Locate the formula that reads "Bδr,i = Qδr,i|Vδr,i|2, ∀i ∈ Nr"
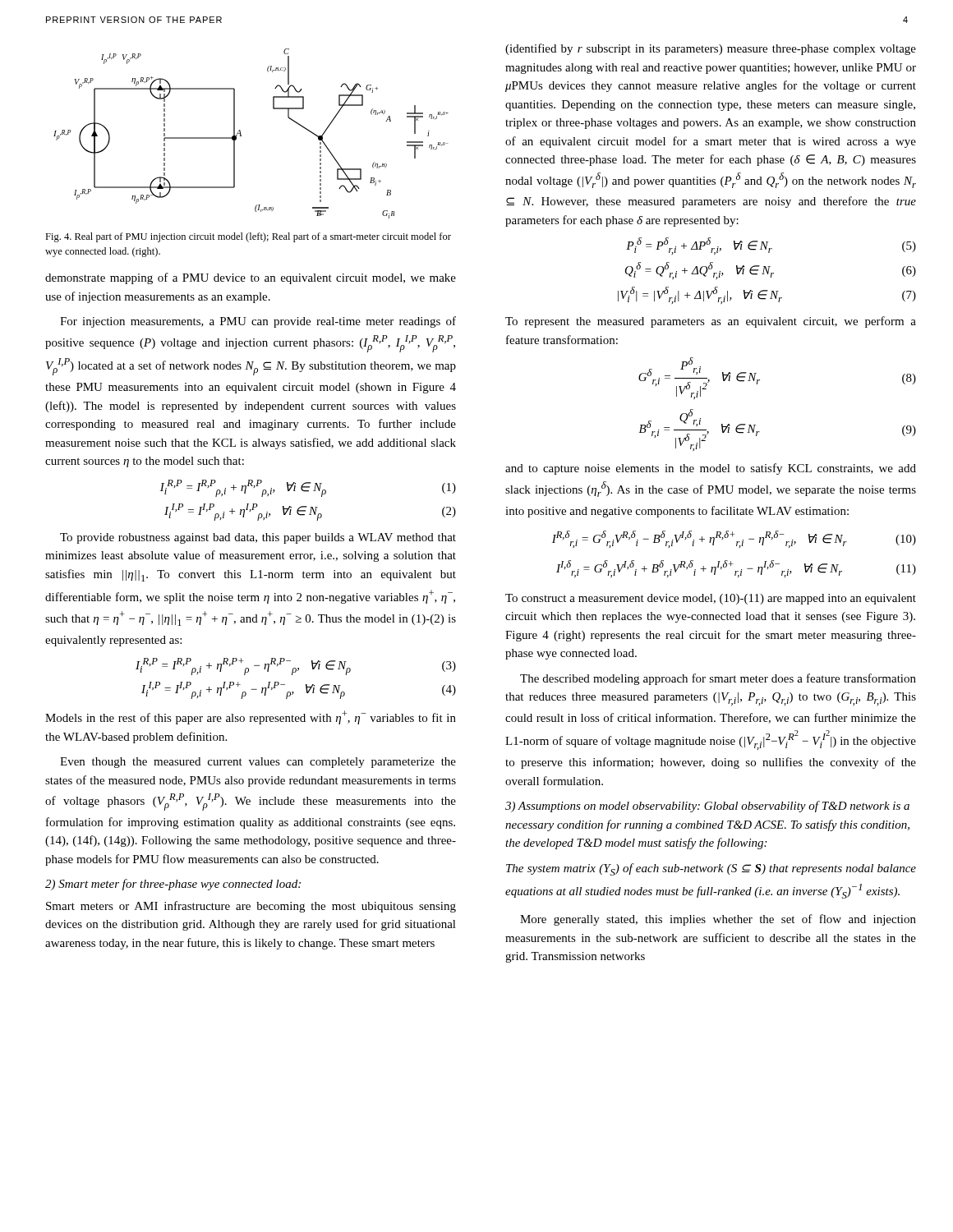Viewport: 953px width, 1232px height. click(715, 430)
